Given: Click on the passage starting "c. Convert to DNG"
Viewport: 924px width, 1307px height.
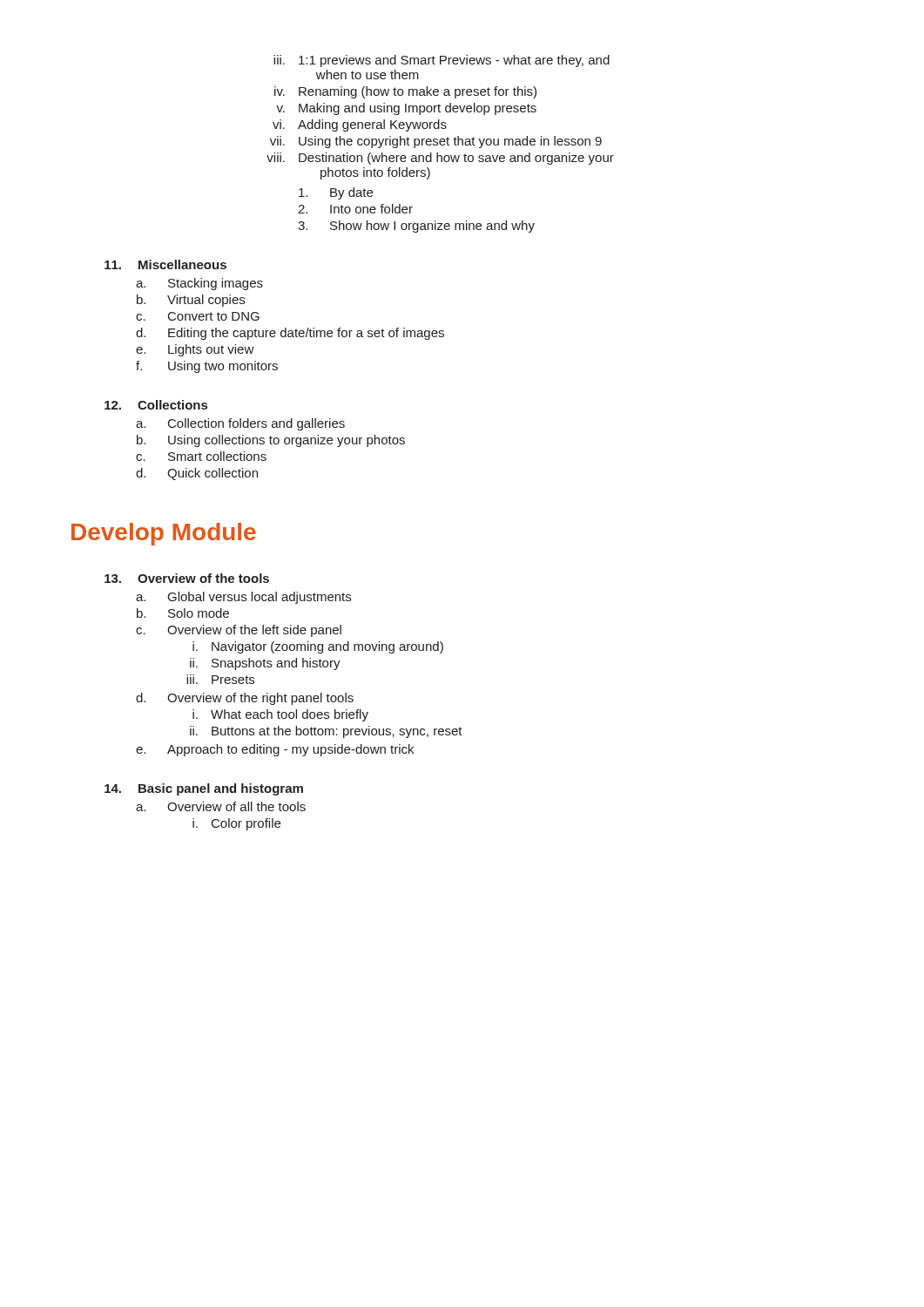Looking at the screenshot, I should point(198,316).
